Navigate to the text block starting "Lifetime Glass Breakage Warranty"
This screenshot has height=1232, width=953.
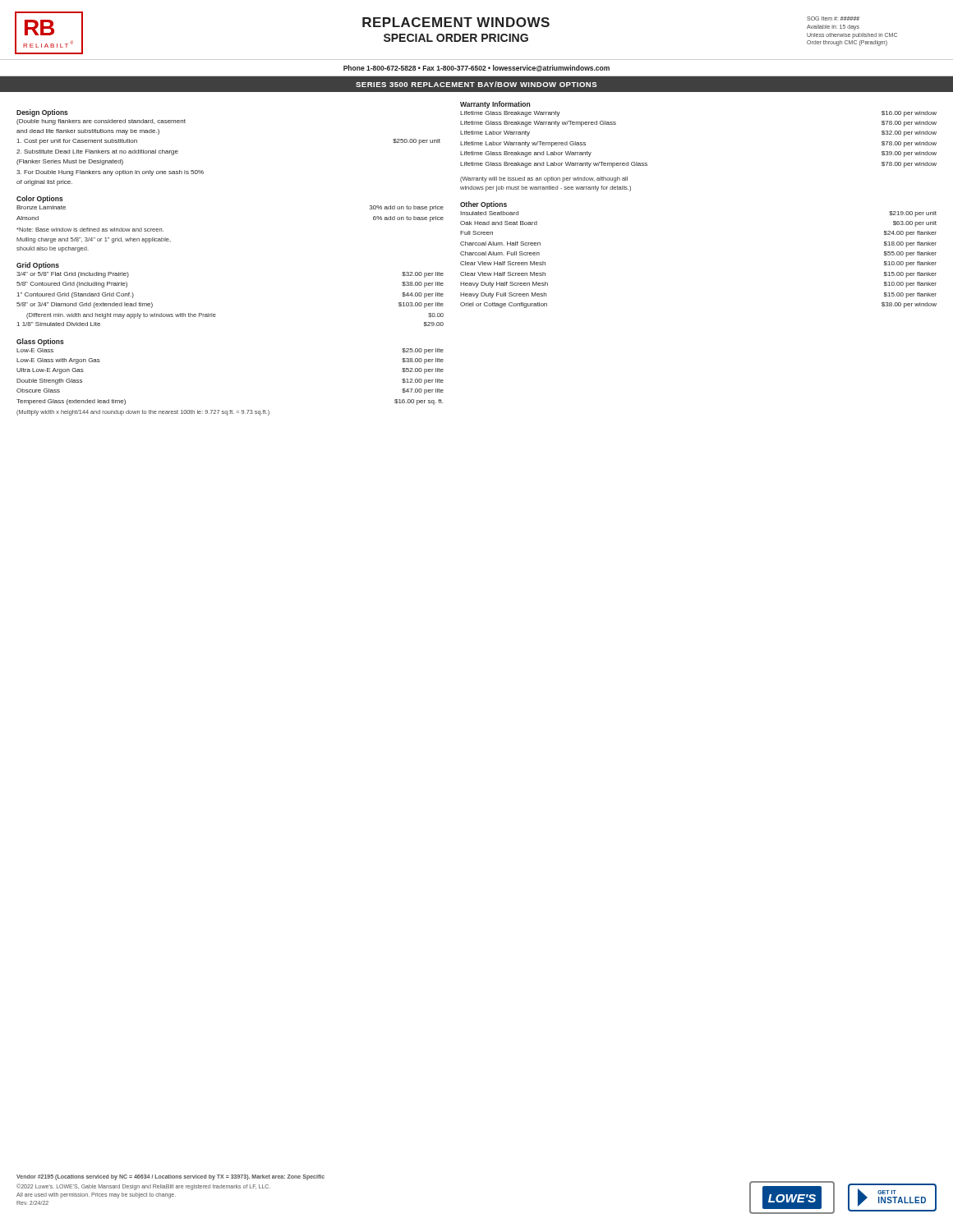(x=506, y=113)
